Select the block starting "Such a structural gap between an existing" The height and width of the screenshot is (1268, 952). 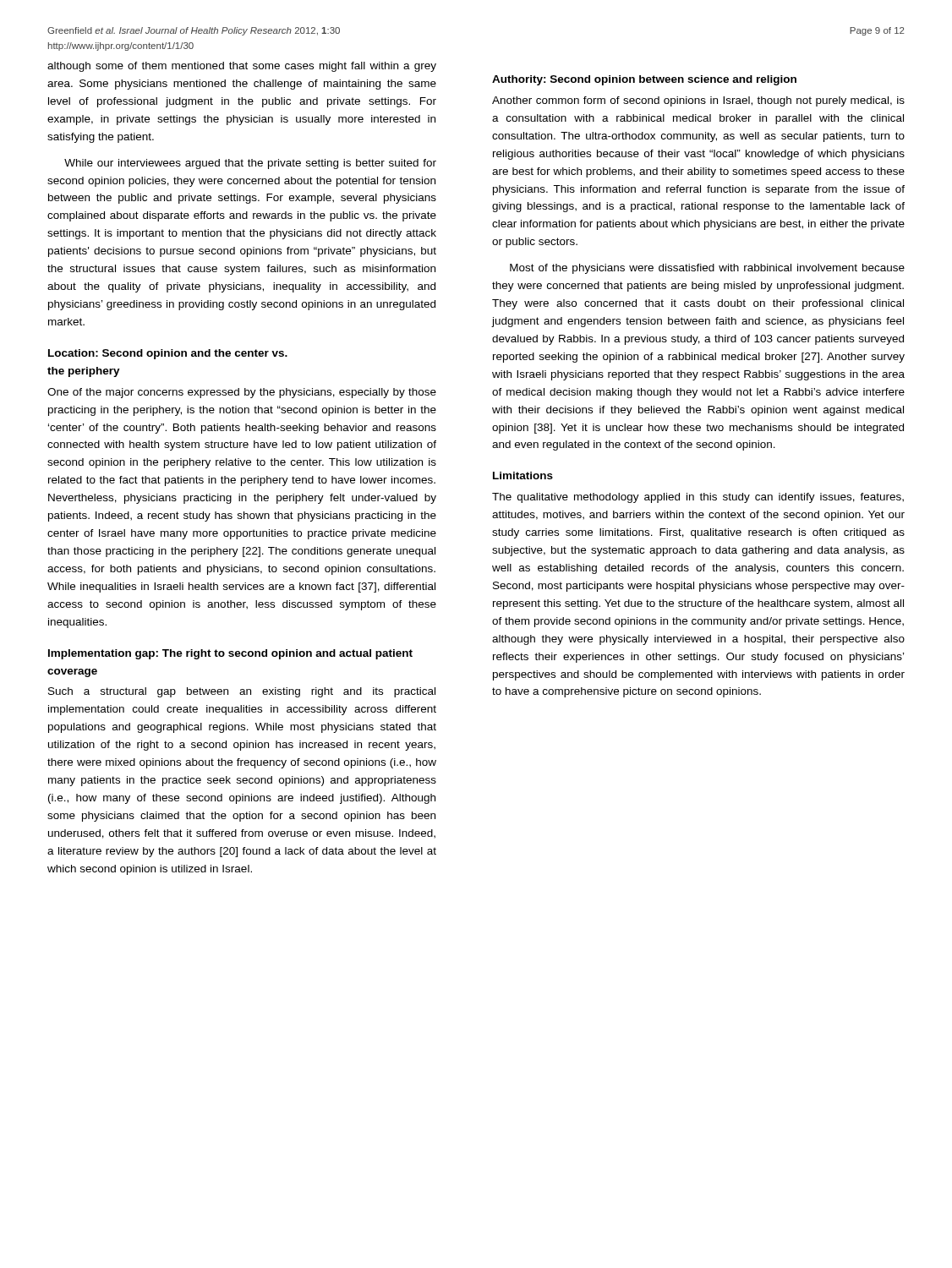coord(242,781)
